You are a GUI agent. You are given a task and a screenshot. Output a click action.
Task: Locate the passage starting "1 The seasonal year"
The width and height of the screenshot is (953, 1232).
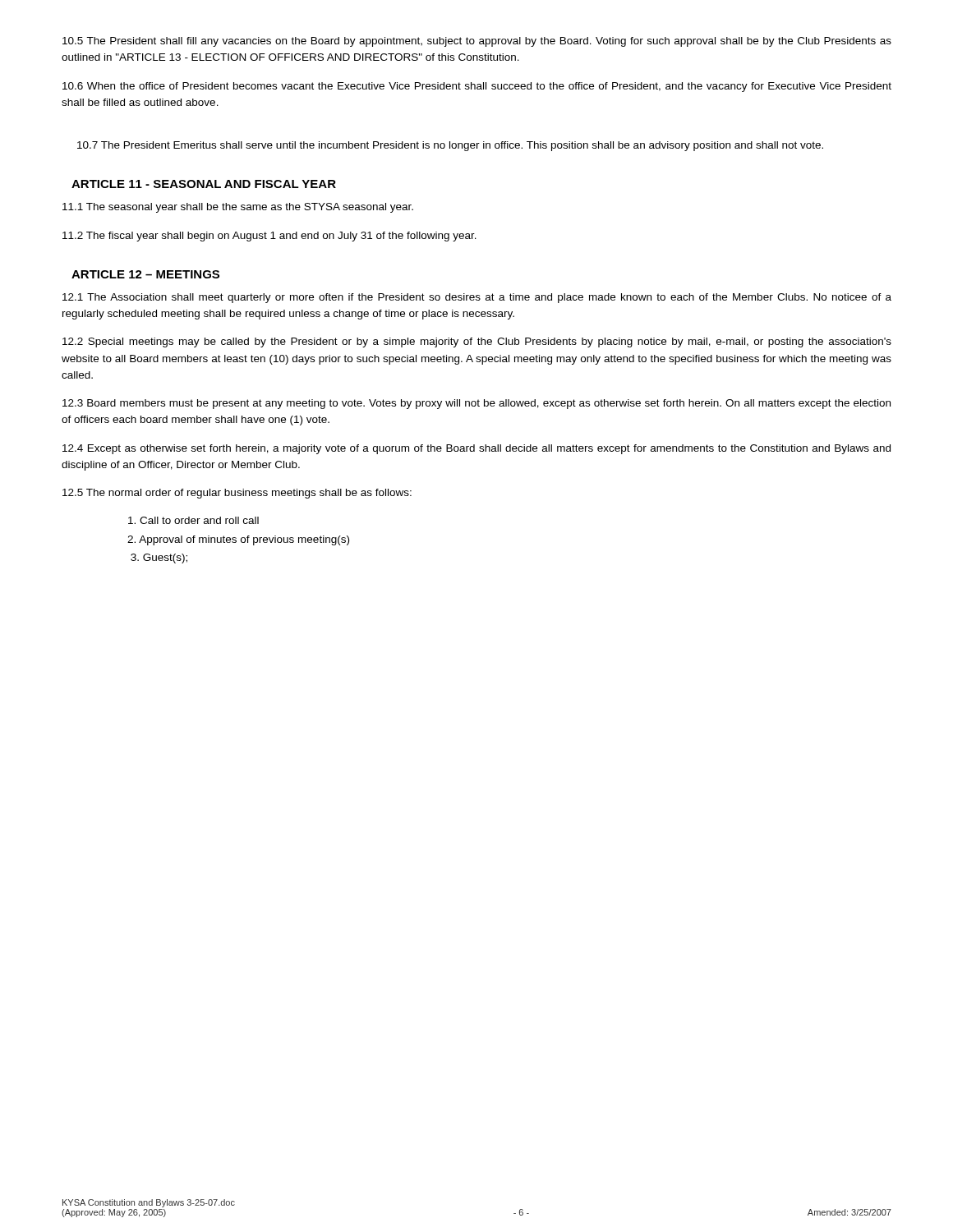[238, 207]
